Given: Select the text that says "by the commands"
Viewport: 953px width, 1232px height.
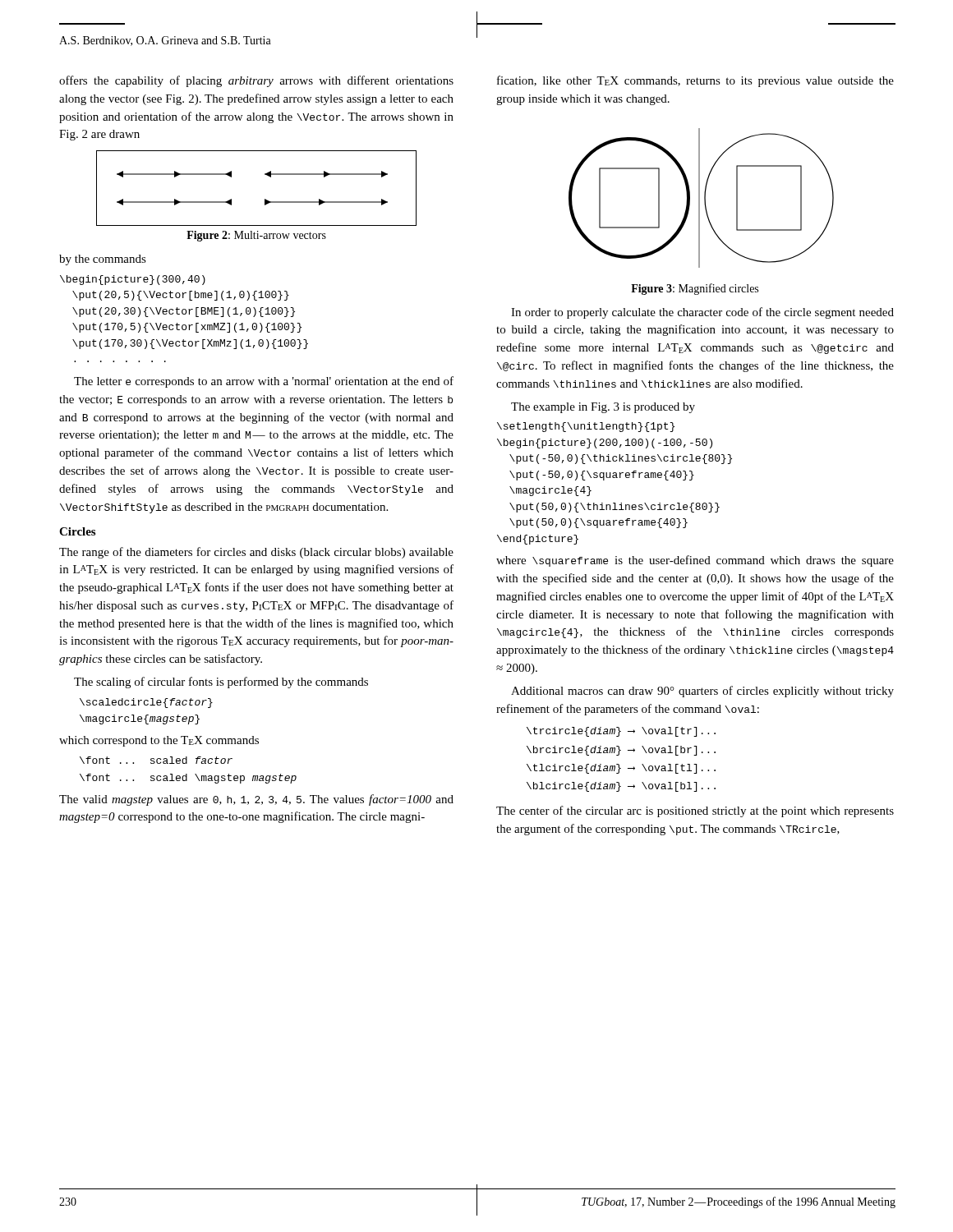Looking at the screenshot, I should pyautogui.click(x=103, y=260).
